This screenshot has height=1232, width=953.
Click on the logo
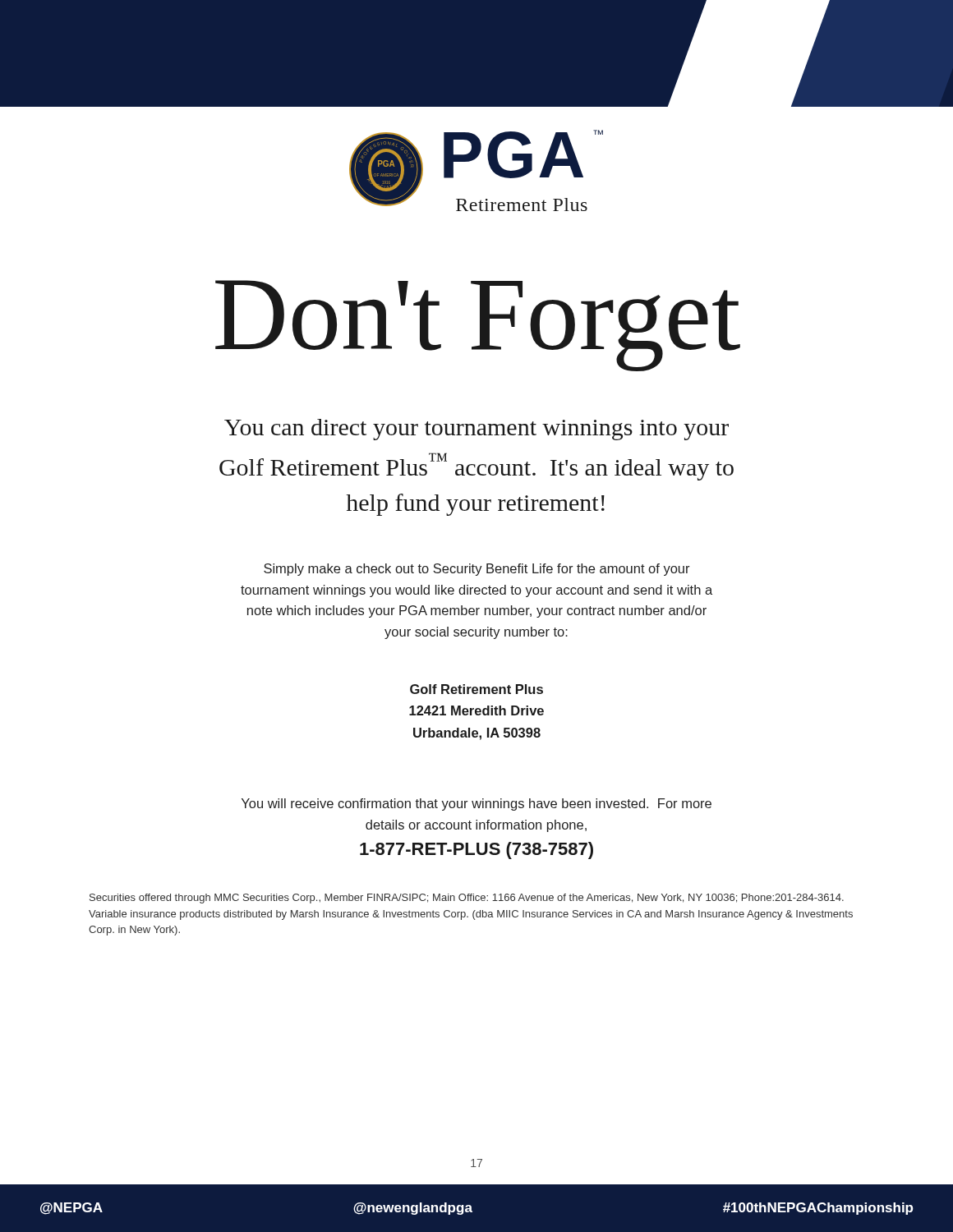(476, 169)
